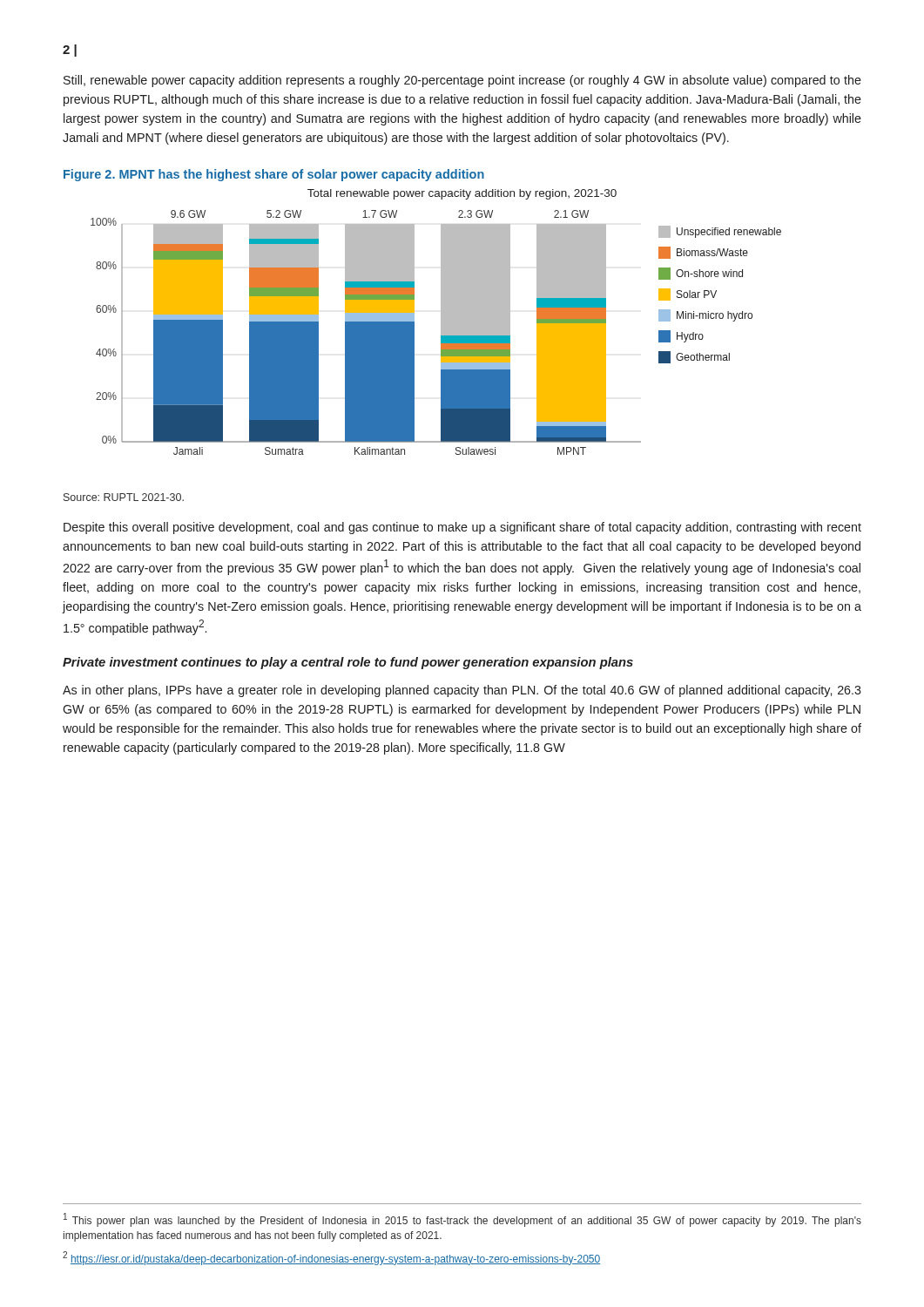
Task: Locate the text "Source: RUPTL 2021-30."
Action: point(124,497)
